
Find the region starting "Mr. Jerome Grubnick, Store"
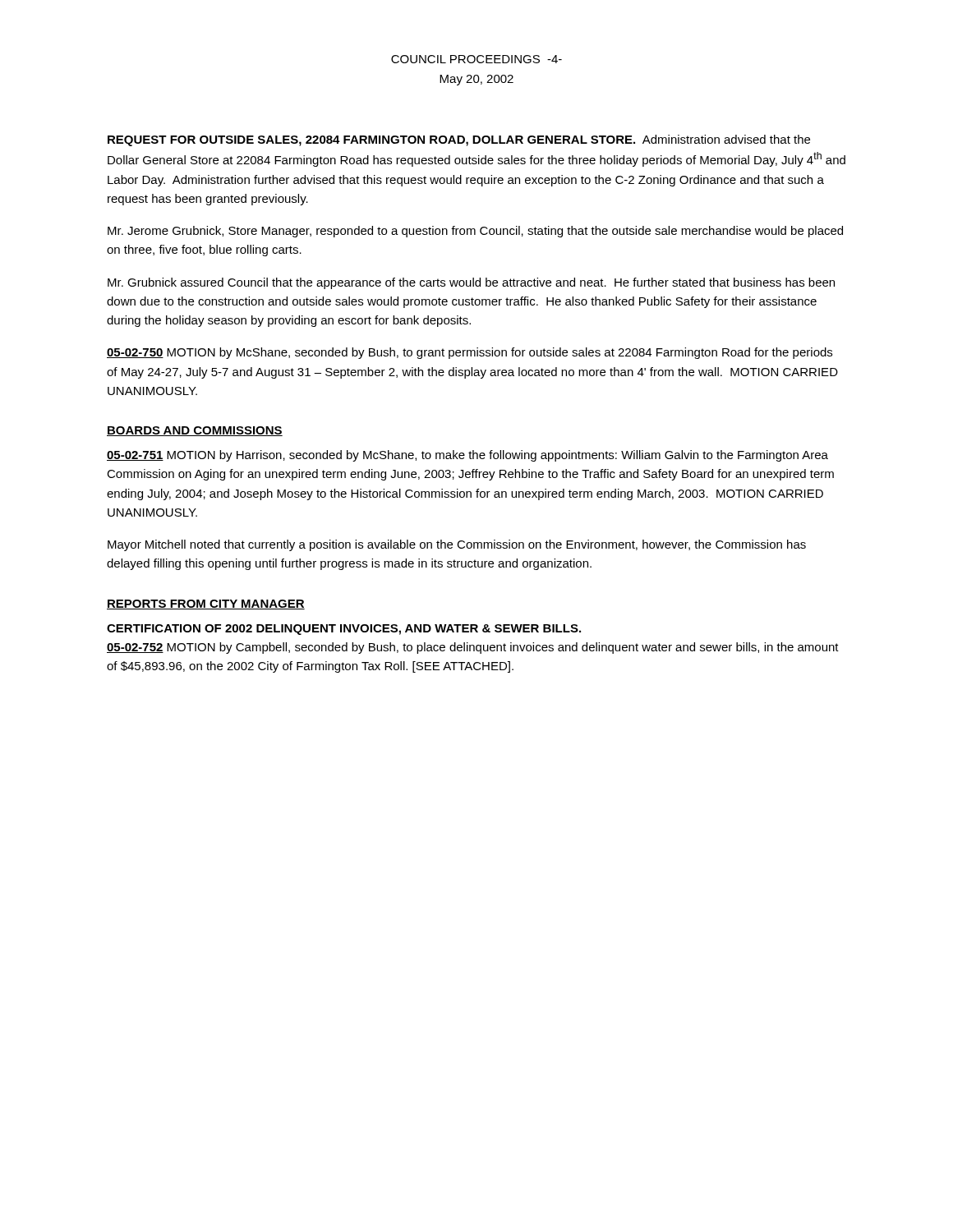[x=475, y=240]
